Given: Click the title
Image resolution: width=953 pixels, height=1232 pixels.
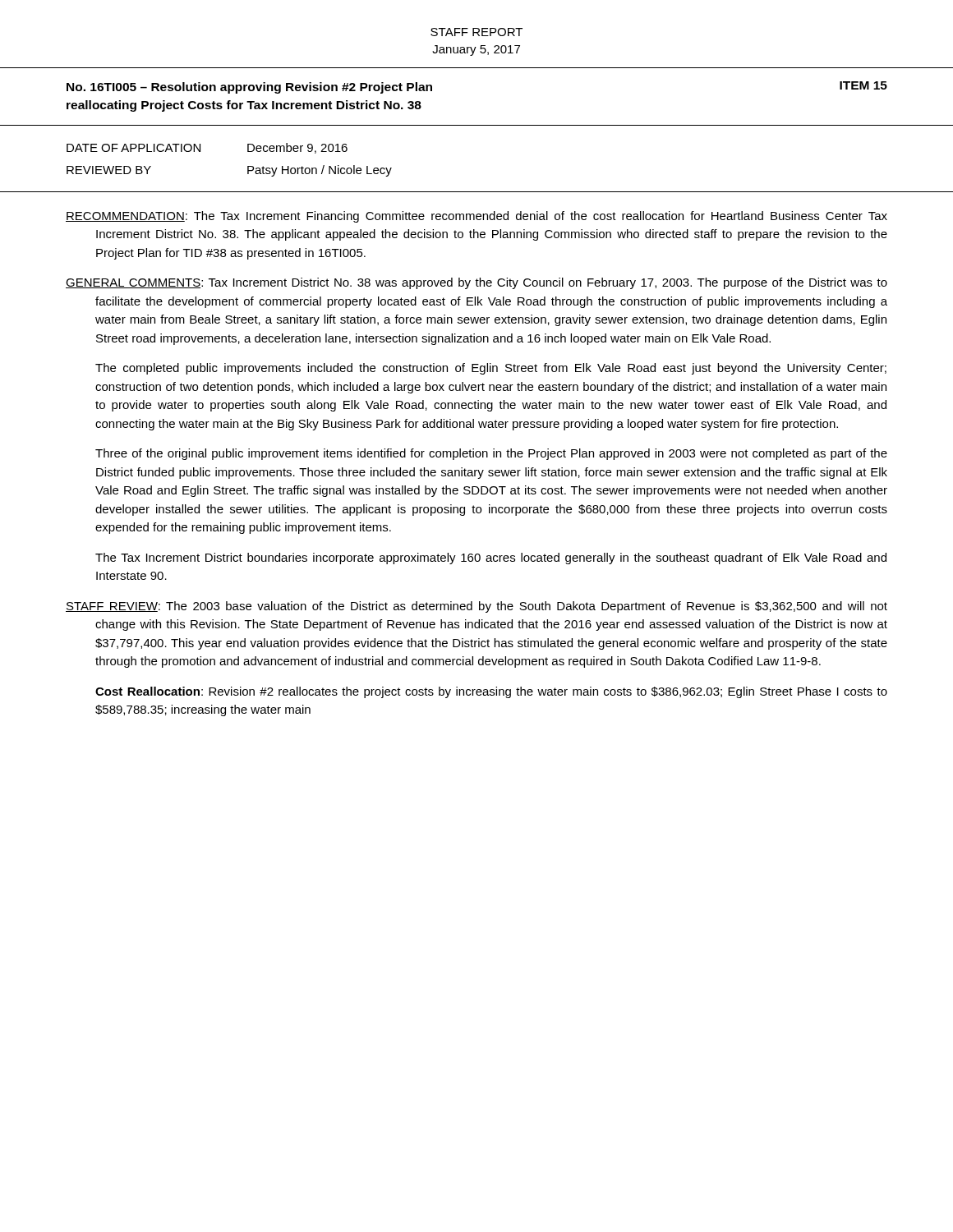Looking at the screenshot, I should pos(249,96).
